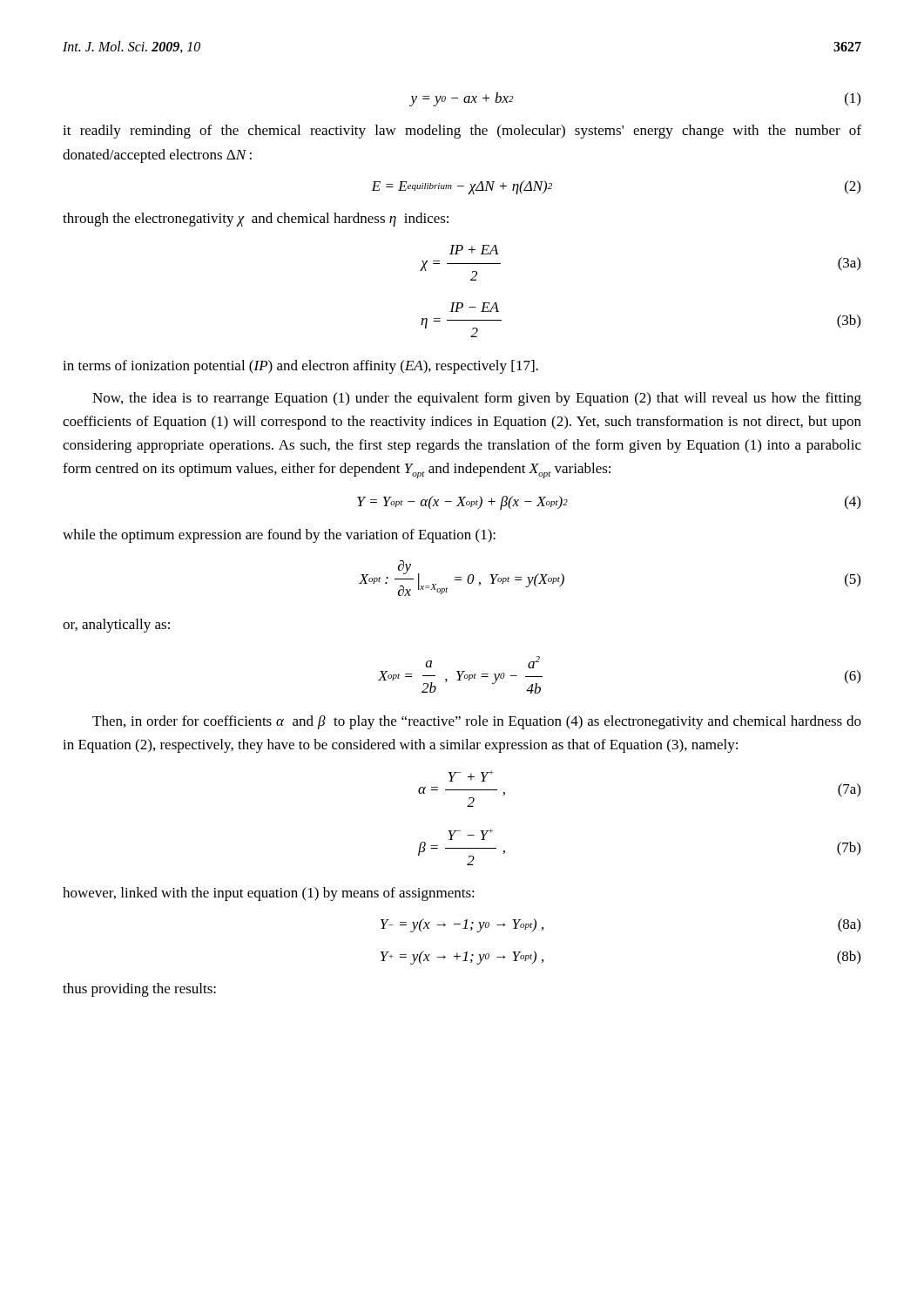Click on the text block starting "Y+ = y(x →"

click(462, 957)
